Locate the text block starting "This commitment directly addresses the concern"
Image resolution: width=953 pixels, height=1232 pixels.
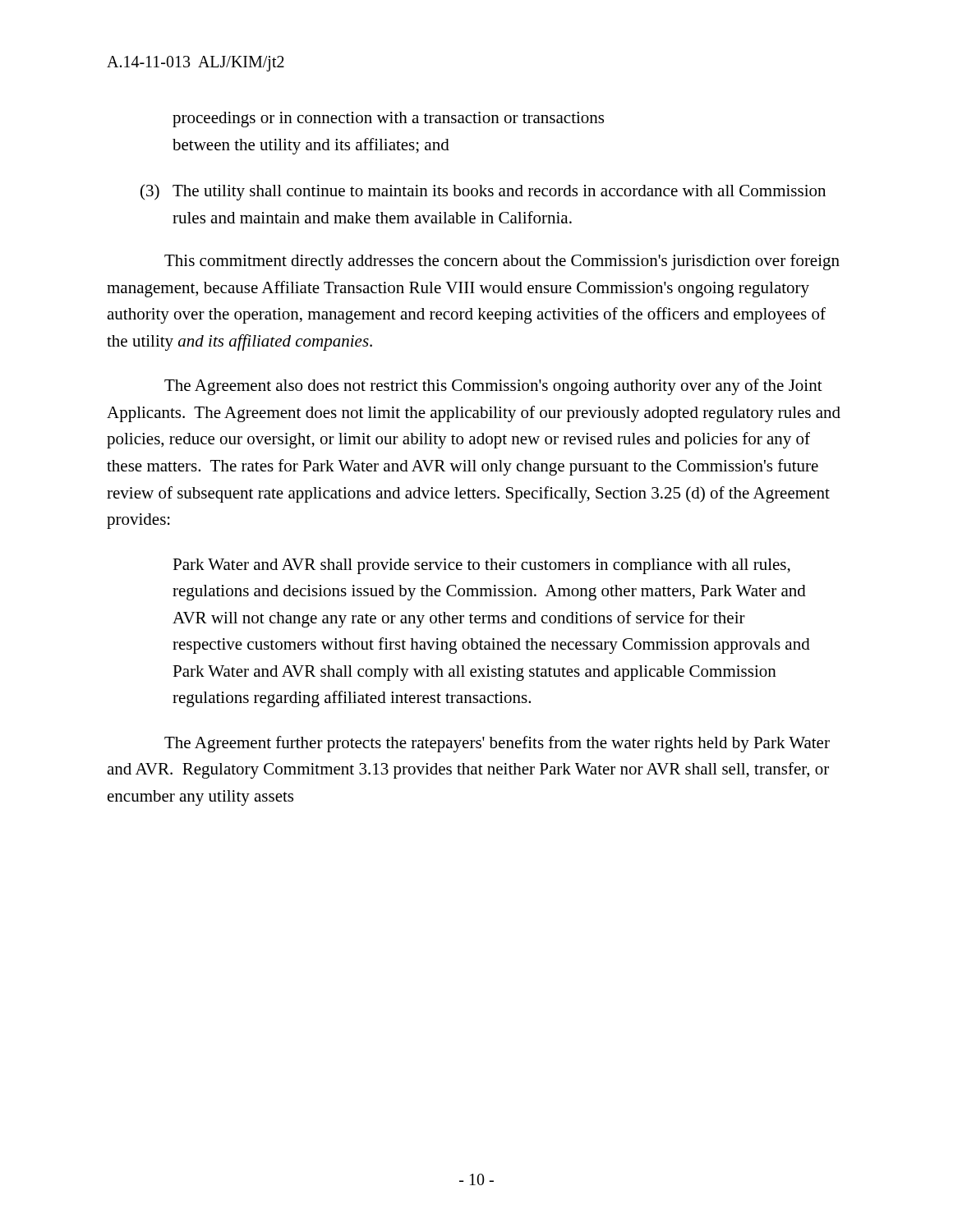point(473,301)
